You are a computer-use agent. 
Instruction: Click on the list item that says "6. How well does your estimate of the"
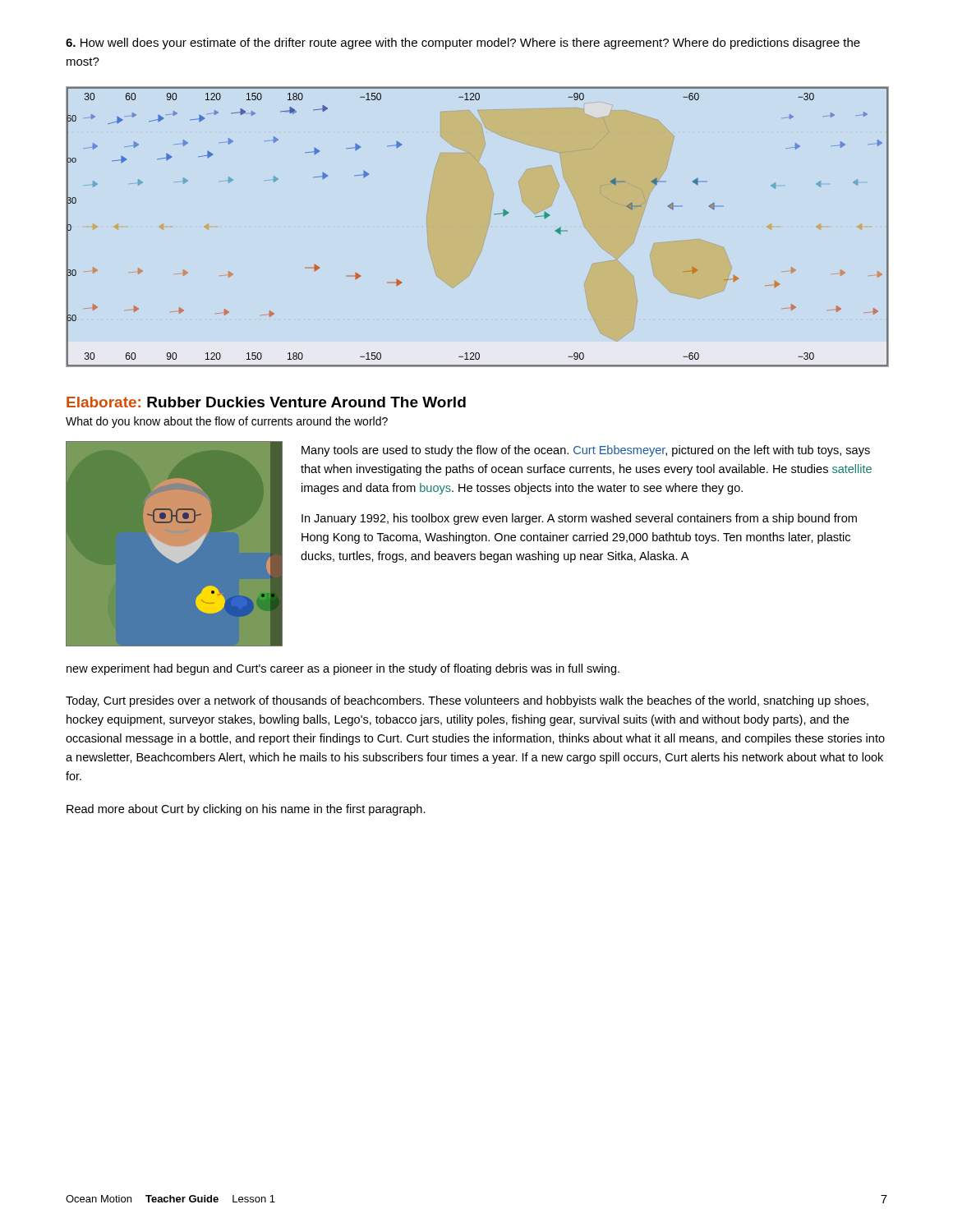click(463, 52)
